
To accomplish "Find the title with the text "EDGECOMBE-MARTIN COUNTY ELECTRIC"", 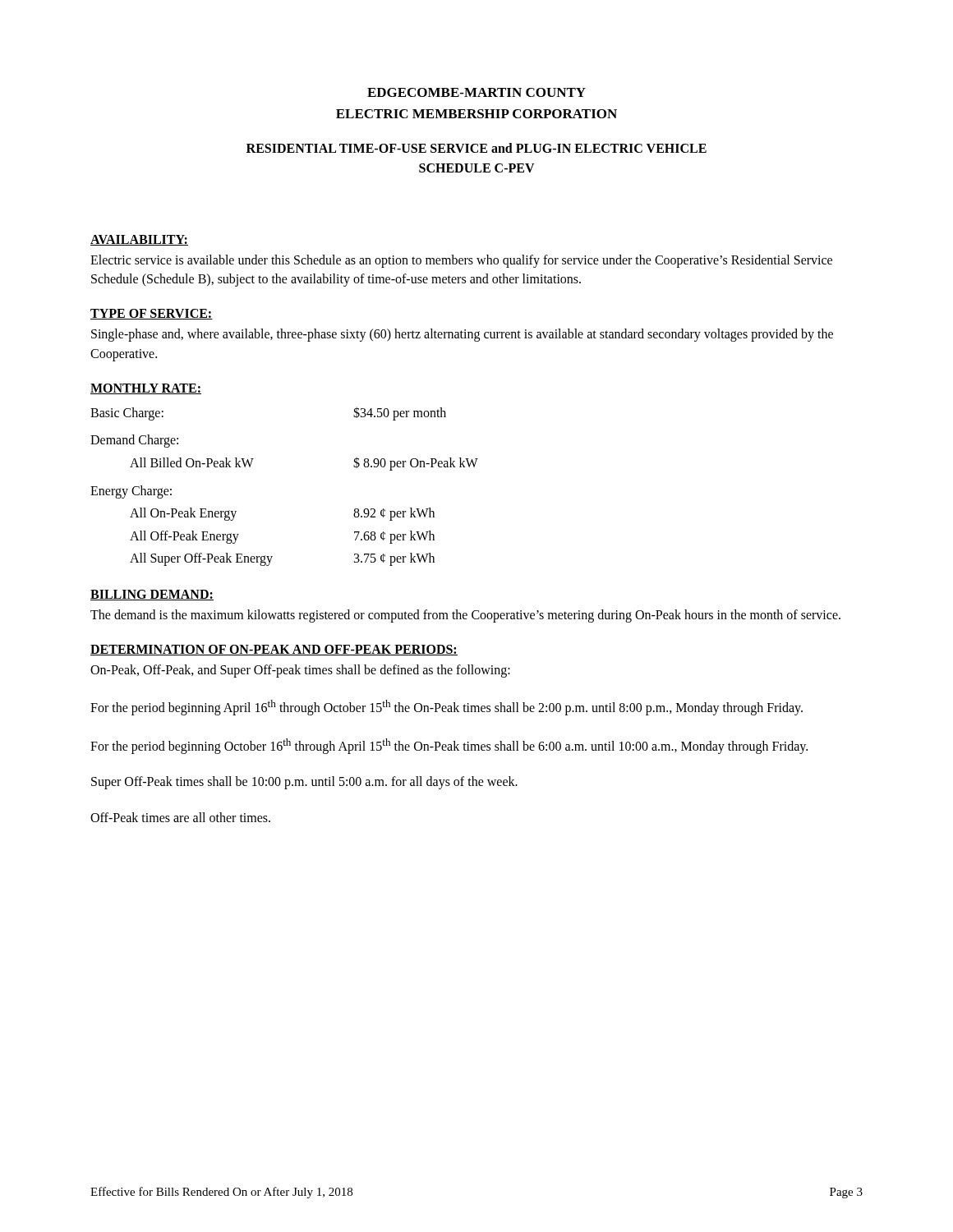I will [x=476, y=103].
